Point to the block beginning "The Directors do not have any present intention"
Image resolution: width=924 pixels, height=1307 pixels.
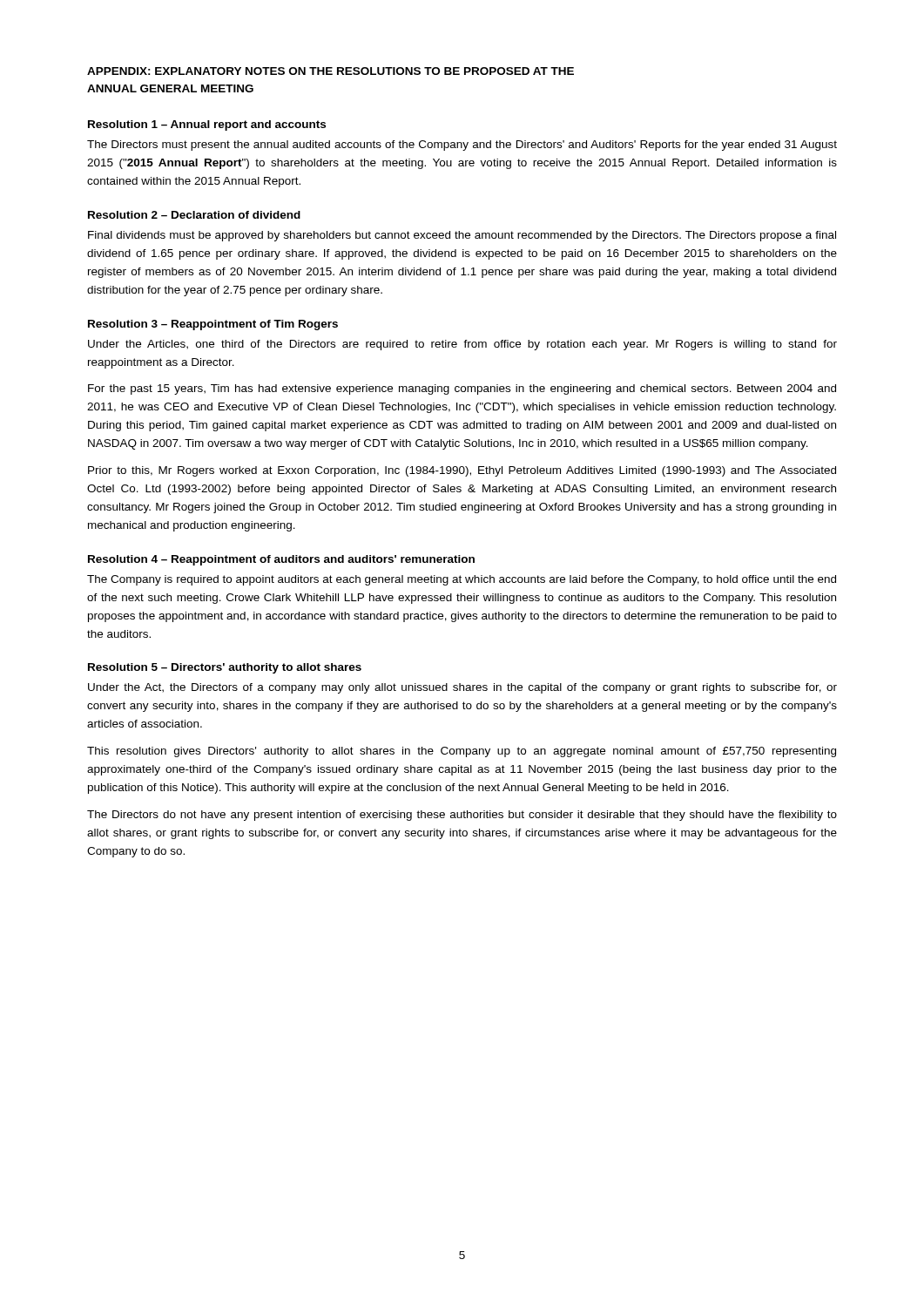pyautogui.click(x=462, y=833)
